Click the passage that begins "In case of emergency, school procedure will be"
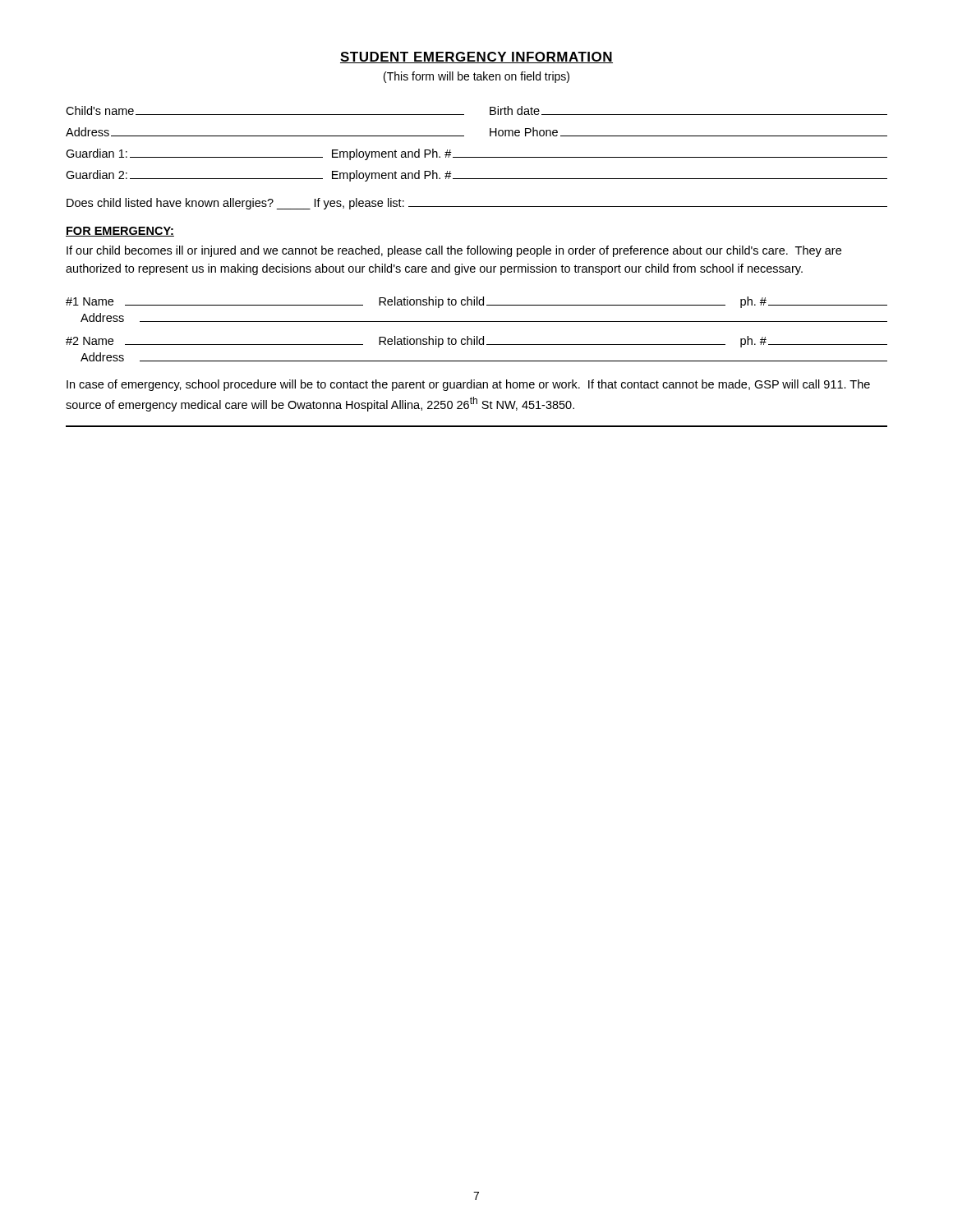The height and width of the screenshot is (1232, 953). [468, 394]
